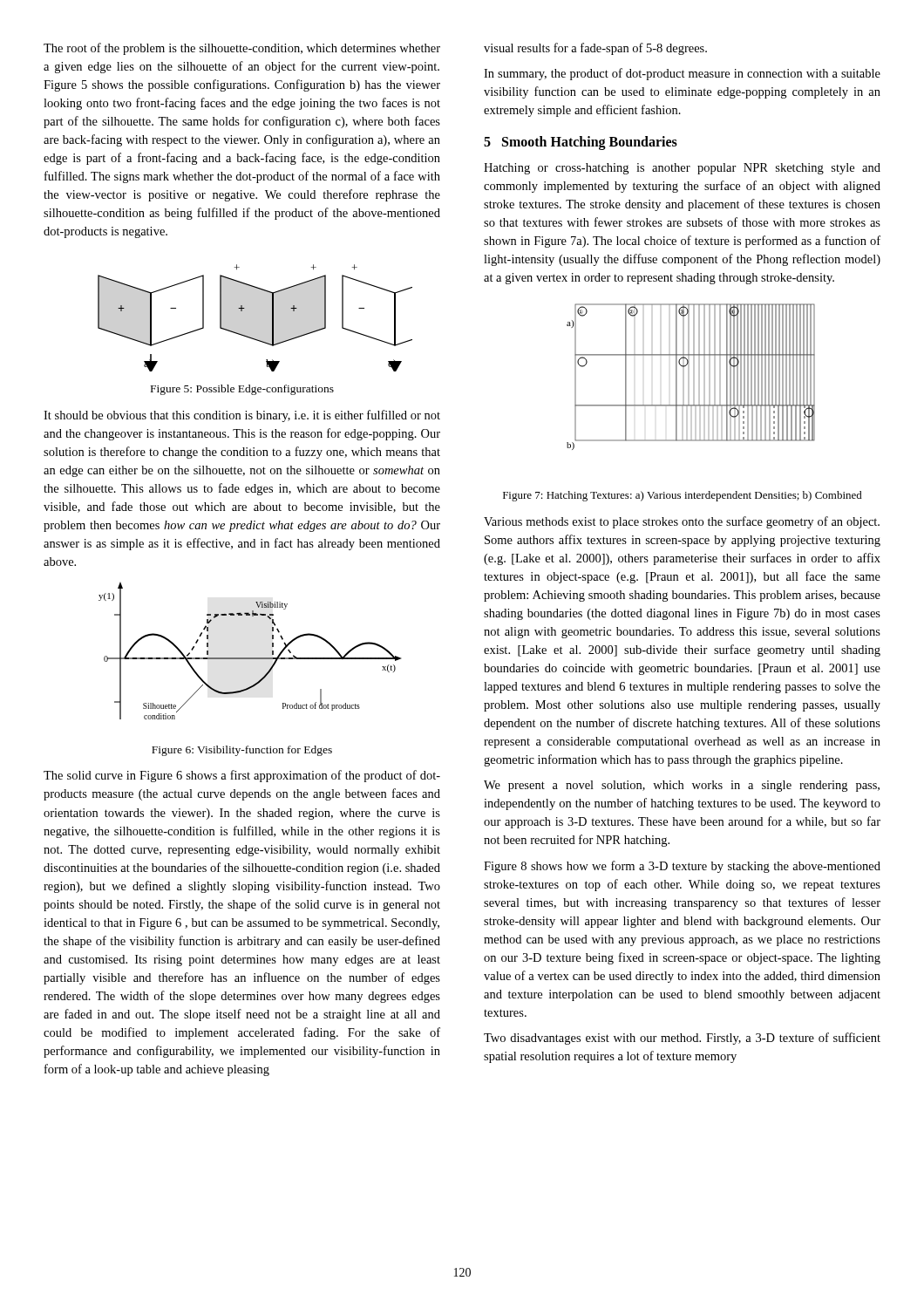Image resolution: width=924 pixels, height=1308 pixels.
Task: Find the continuous plot
Action: point(242,659)
